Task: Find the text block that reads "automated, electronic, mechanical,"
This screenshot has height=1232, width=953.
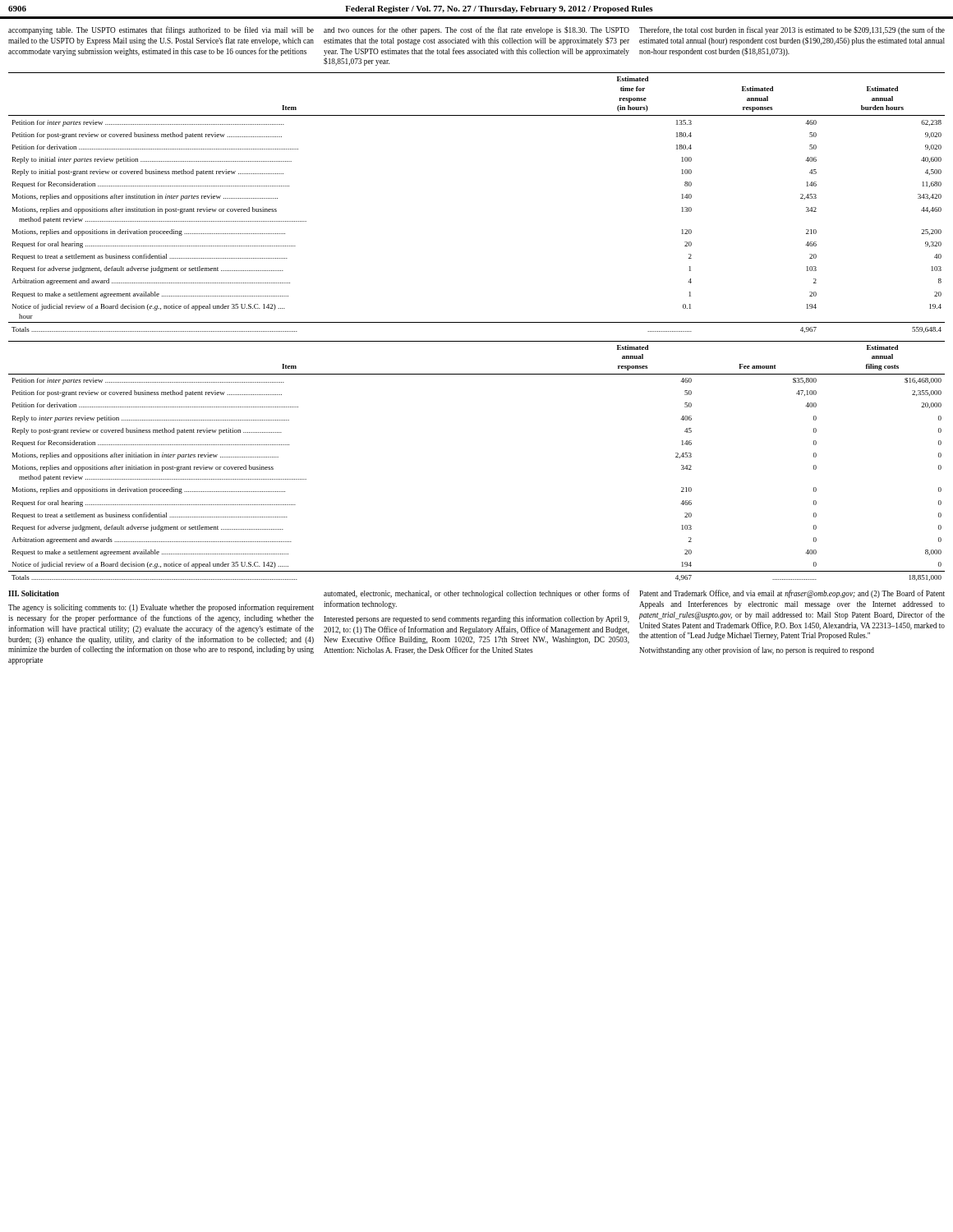Action: pos(476,623)
